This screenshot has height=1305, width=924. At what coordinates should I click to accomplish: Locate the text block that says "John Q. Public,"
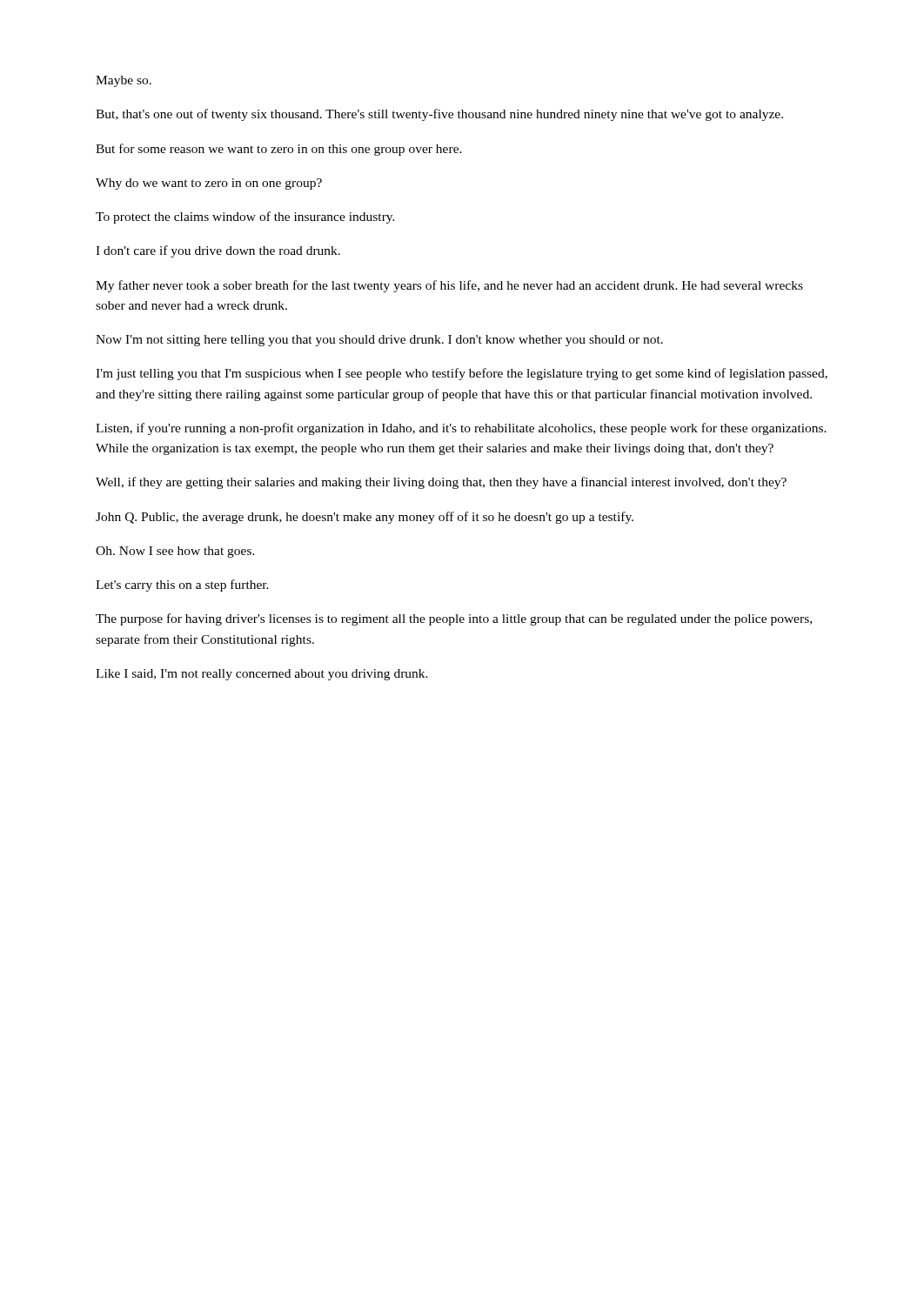[x=365, y=516]
